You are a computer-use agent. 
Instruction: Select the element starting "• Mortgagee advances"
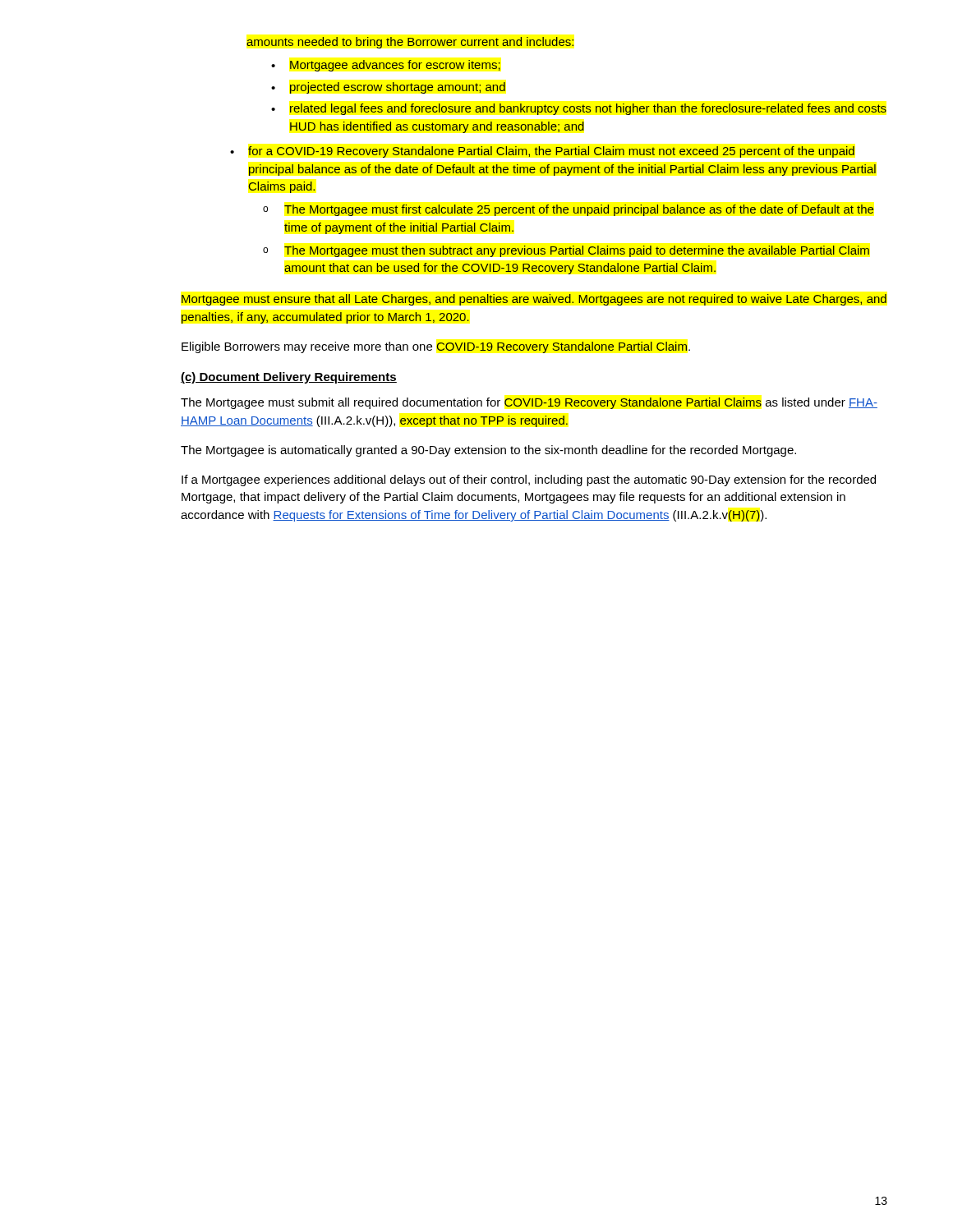point(386,65)
